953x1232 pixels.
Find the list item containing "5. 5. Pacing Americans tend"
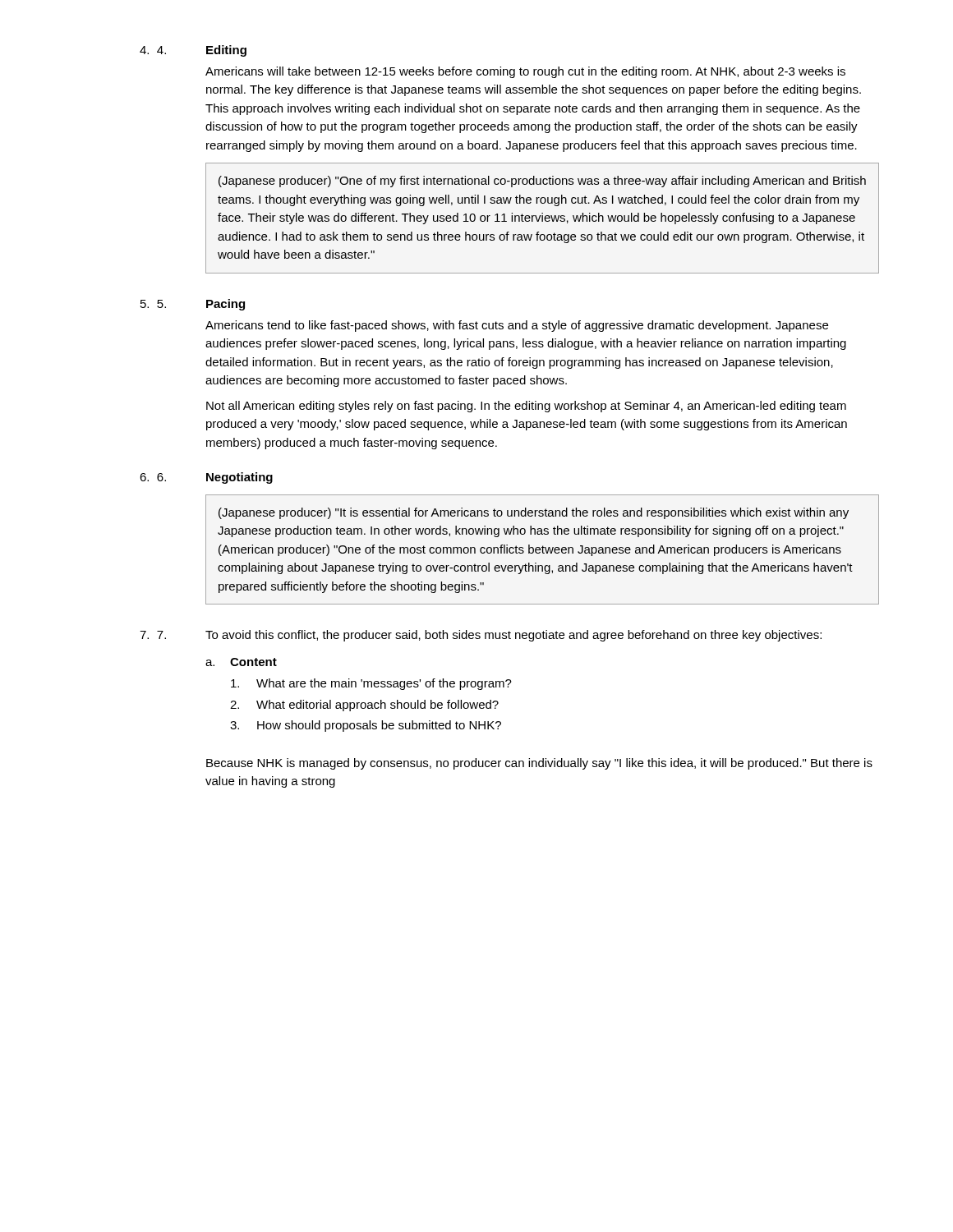click(x=509, y=376)
